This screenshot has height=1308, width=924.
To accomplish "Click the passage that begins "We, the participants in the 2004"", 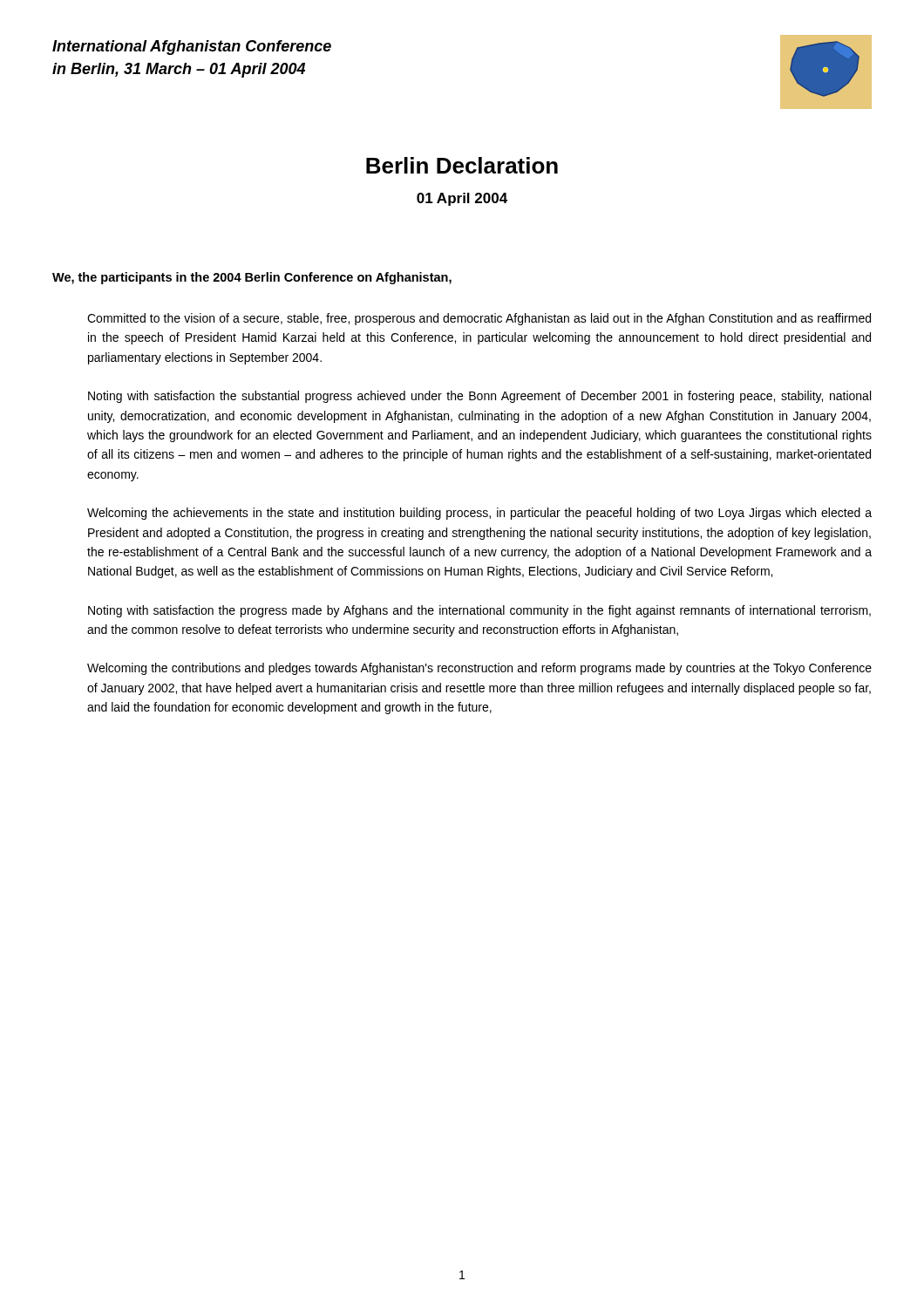I will (252, 277).
